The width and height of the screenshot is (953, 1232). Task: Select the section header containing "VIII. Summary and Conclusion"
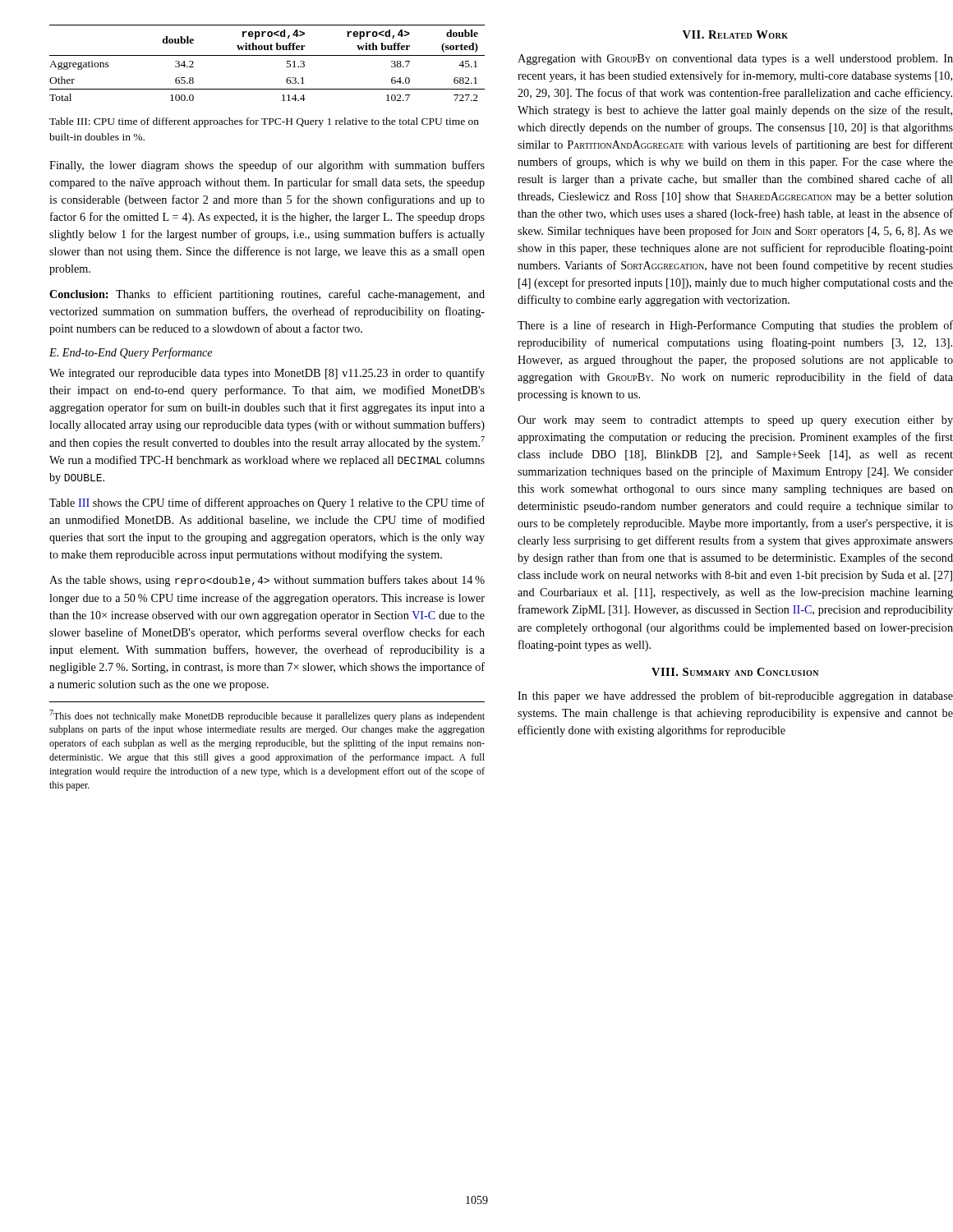[735, 672]
